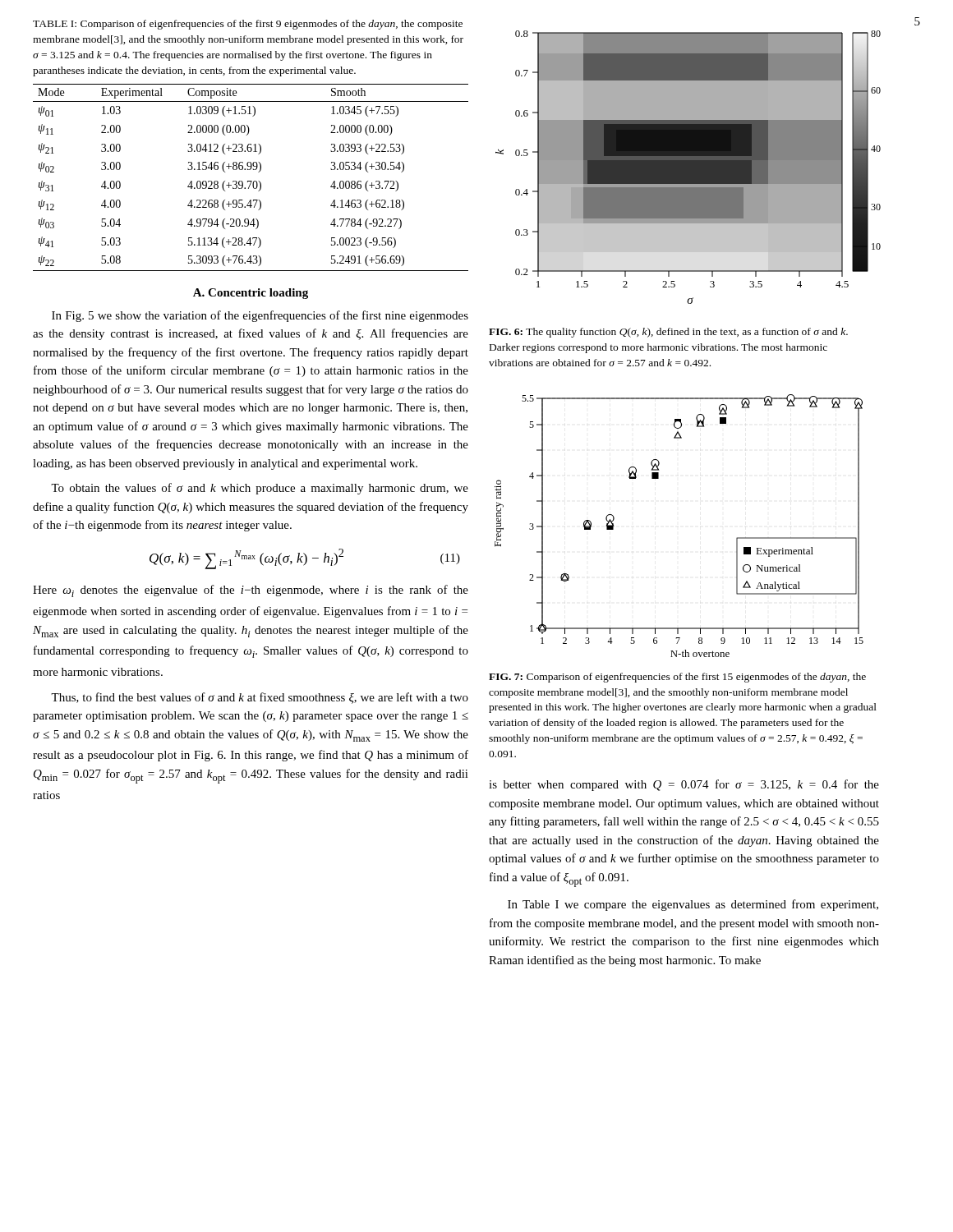
Task: Select the element starting "Here ωi denotes the eigenvalue of"
Action: pyautogui.click(x=251, y=693)
